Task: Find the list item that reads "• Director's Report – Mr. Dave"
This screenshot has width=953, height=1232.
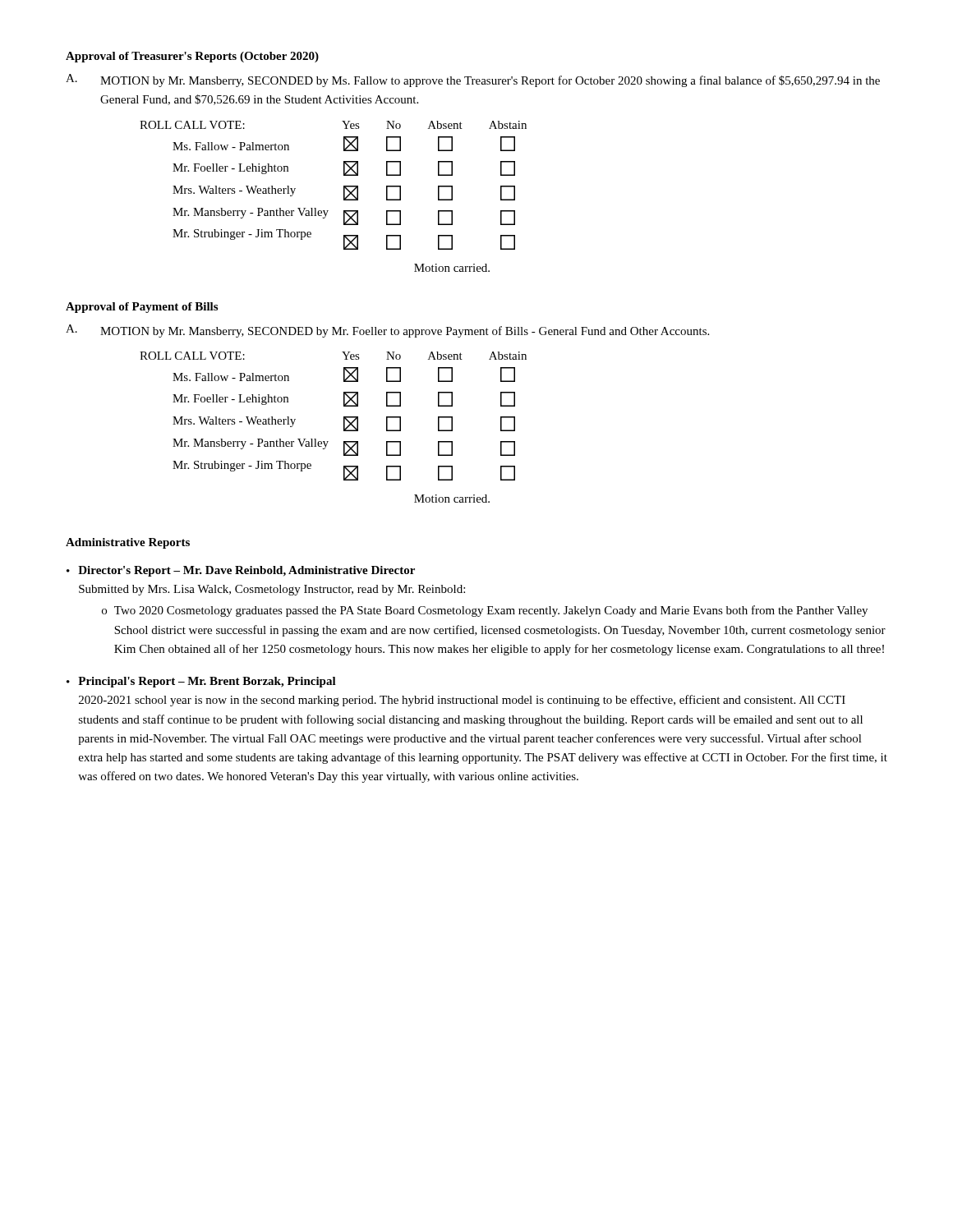Action: point(476,610)
